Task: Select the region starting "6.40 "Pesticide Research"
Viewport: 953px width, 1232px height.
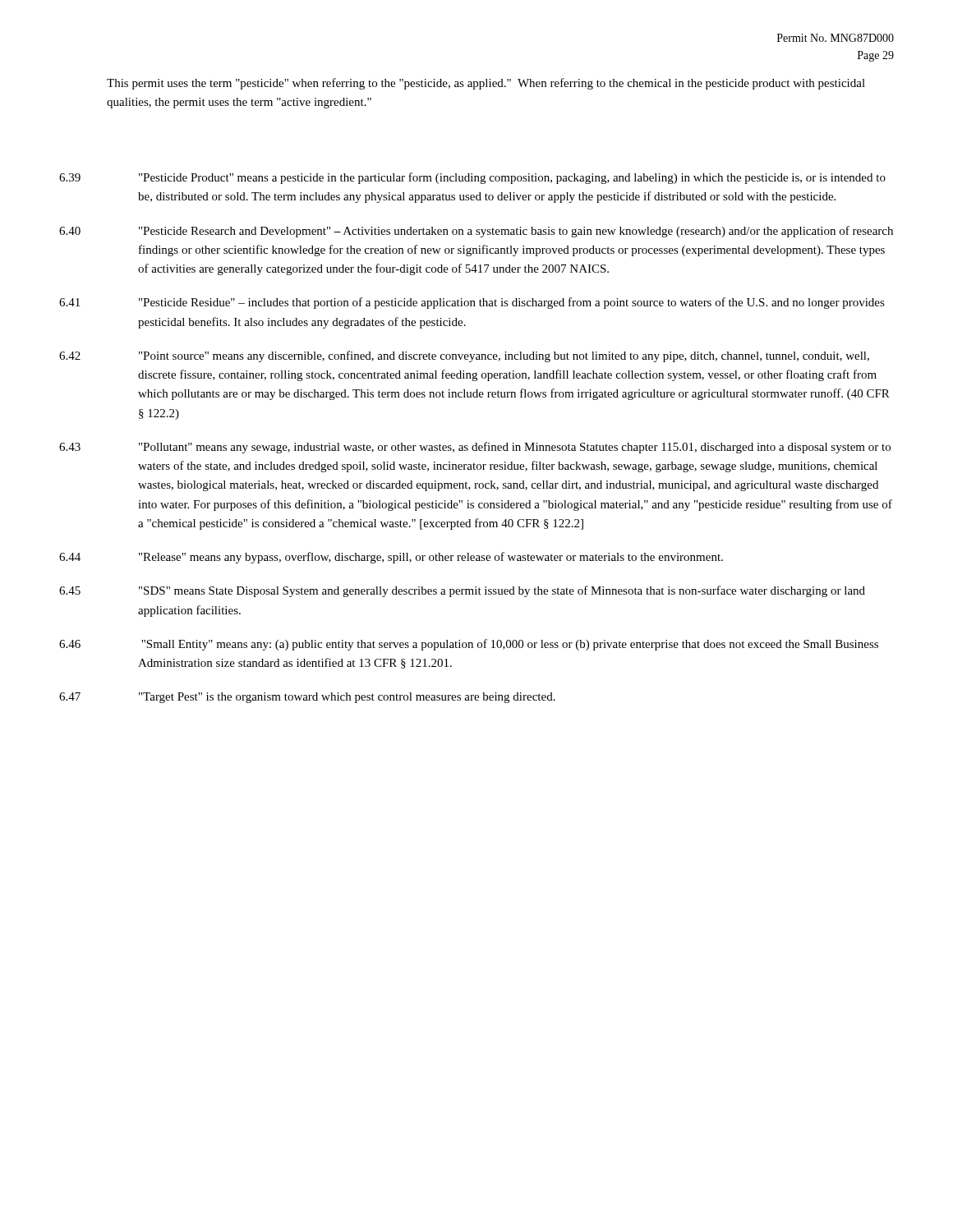Action: [x=476, y=250]
